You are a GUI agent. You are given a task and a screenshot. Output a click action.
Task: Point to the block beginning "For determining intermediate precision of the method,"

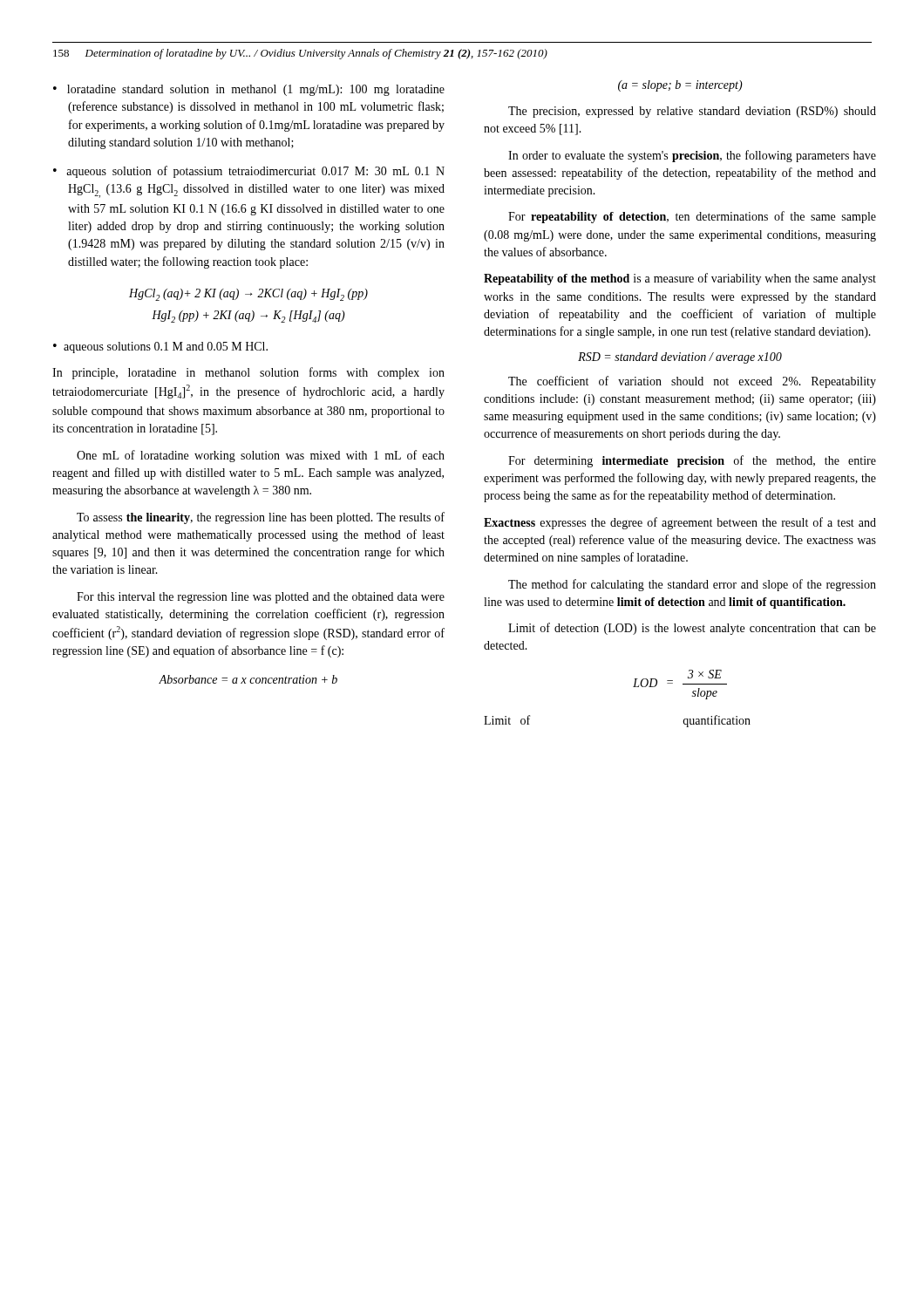680,478
